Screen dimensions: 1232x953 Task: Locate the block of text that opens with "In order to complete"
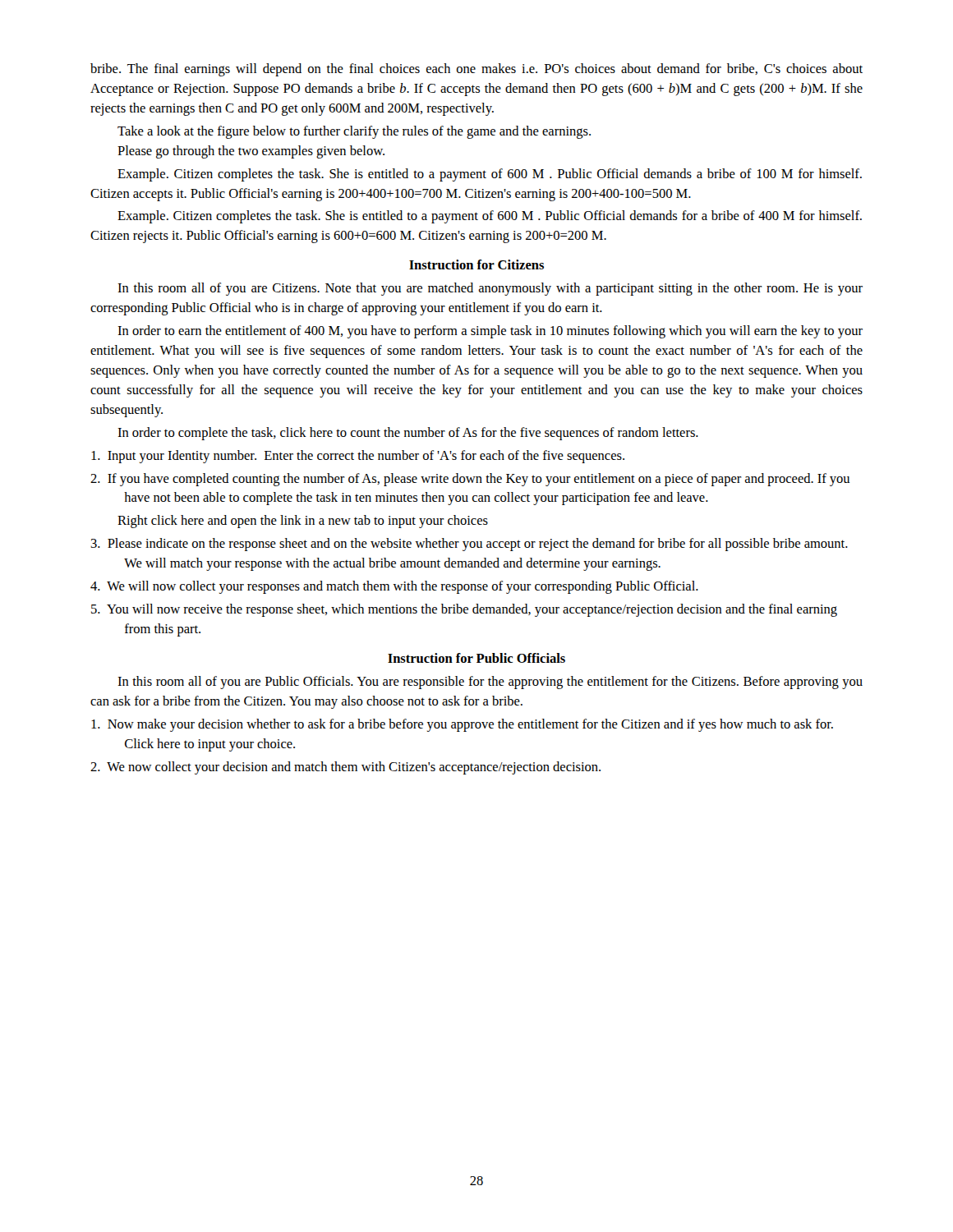point(476,433)
